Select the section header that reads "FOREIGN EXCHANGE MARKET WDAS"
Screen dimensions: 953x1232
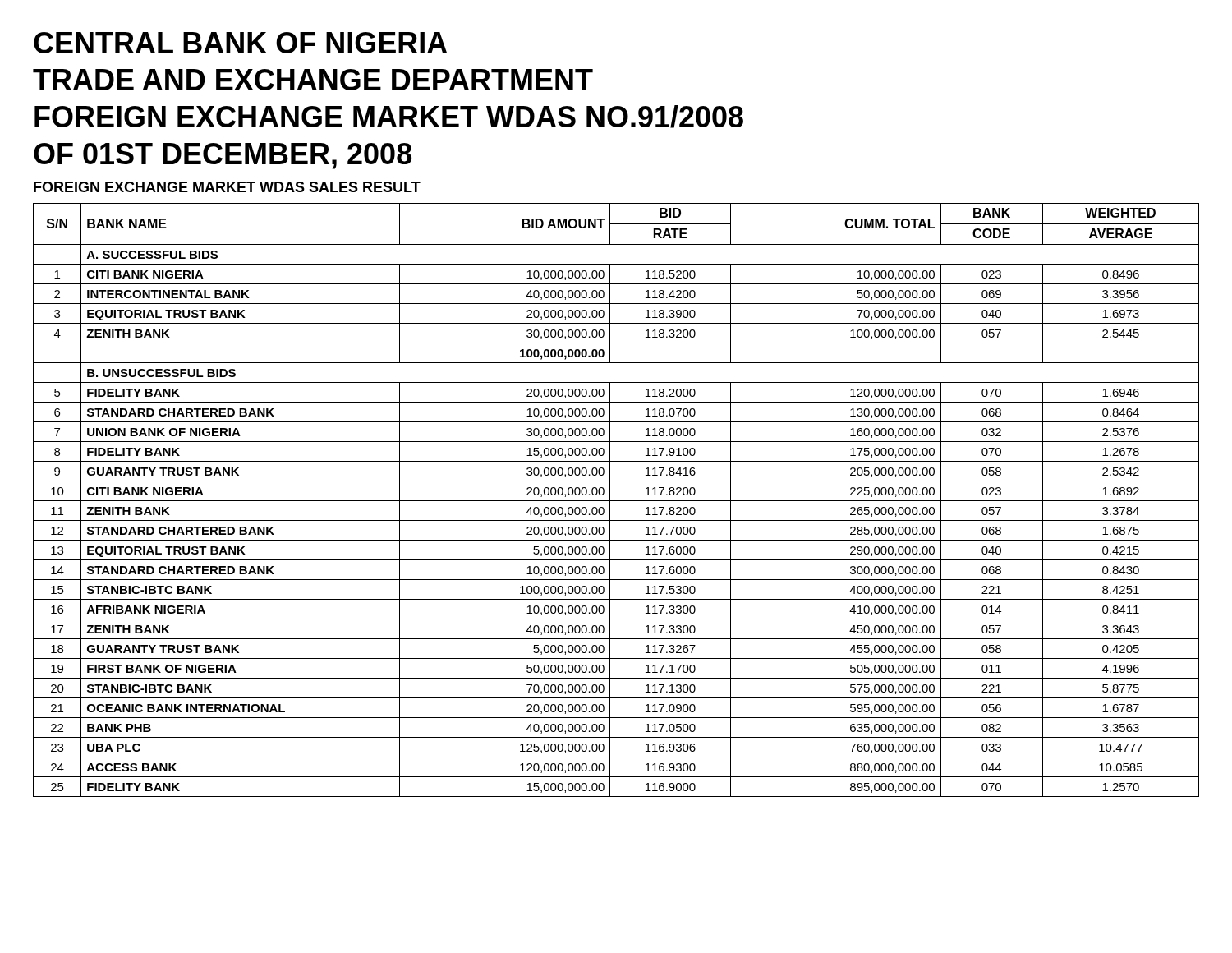pyautogui.click(x=227, y=187)
